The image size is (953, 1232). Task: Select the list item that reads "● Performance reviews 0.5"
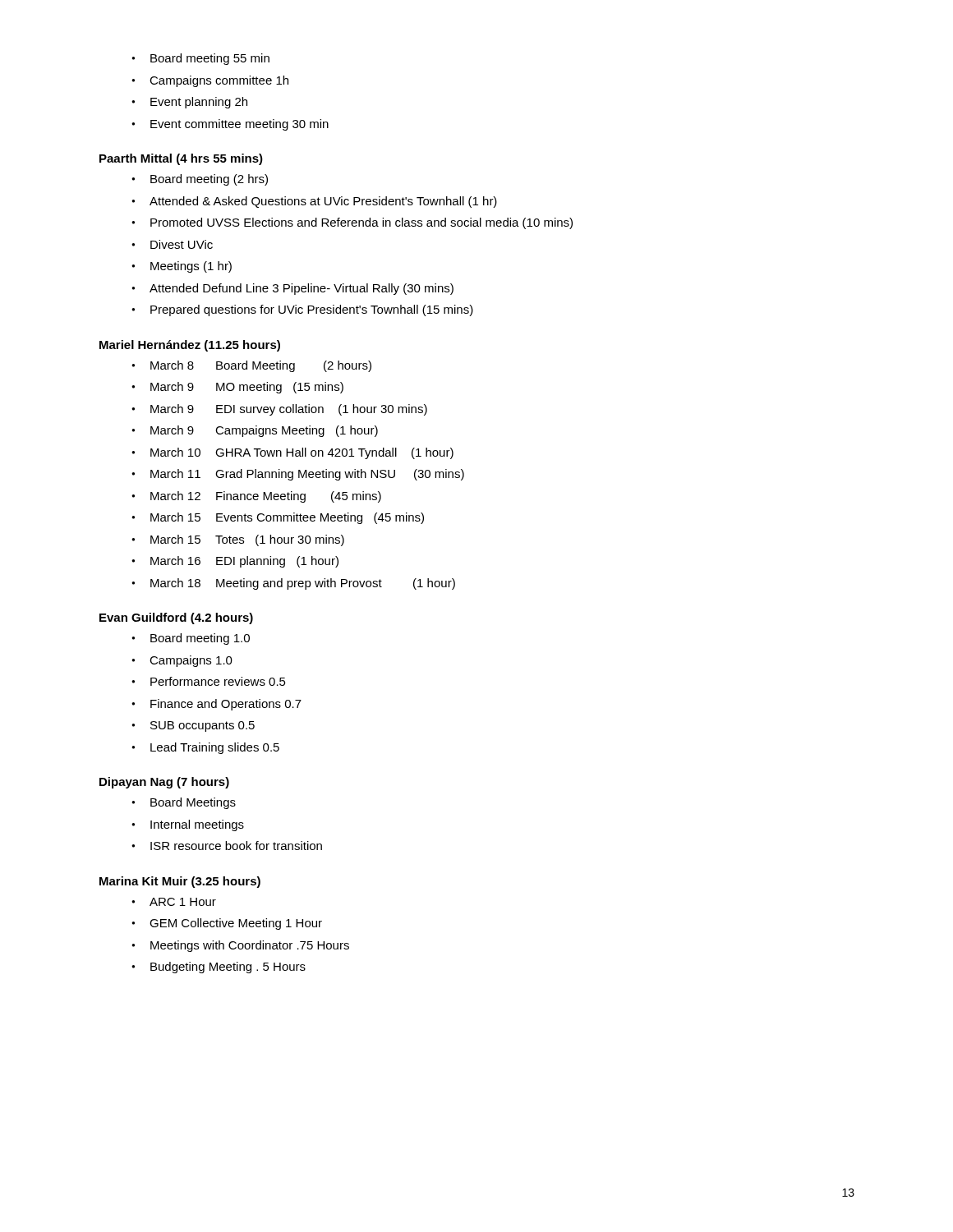209,681
